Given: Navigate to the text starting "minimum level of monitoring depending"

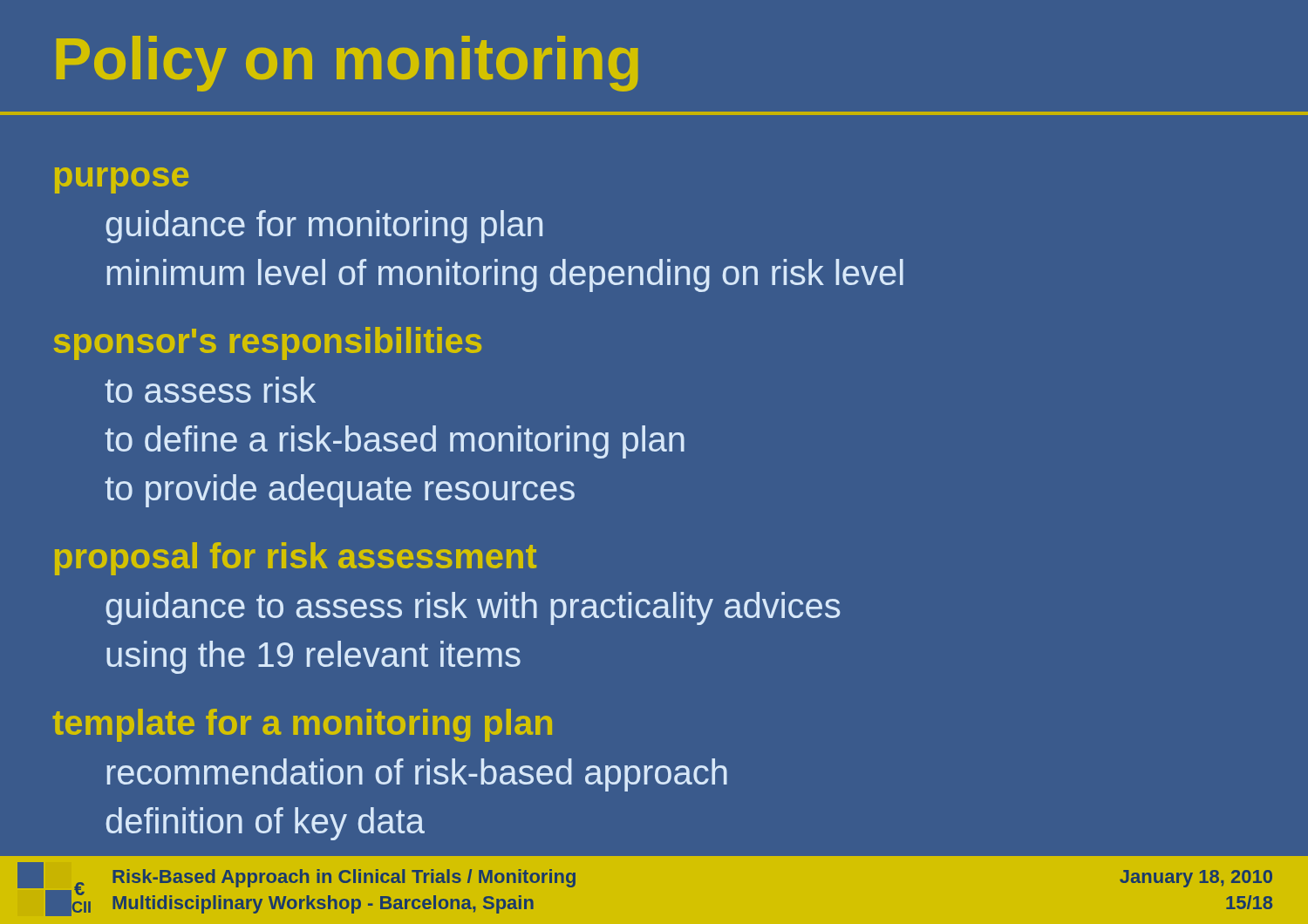Looking at the screenshot, I should pos(505,273).
